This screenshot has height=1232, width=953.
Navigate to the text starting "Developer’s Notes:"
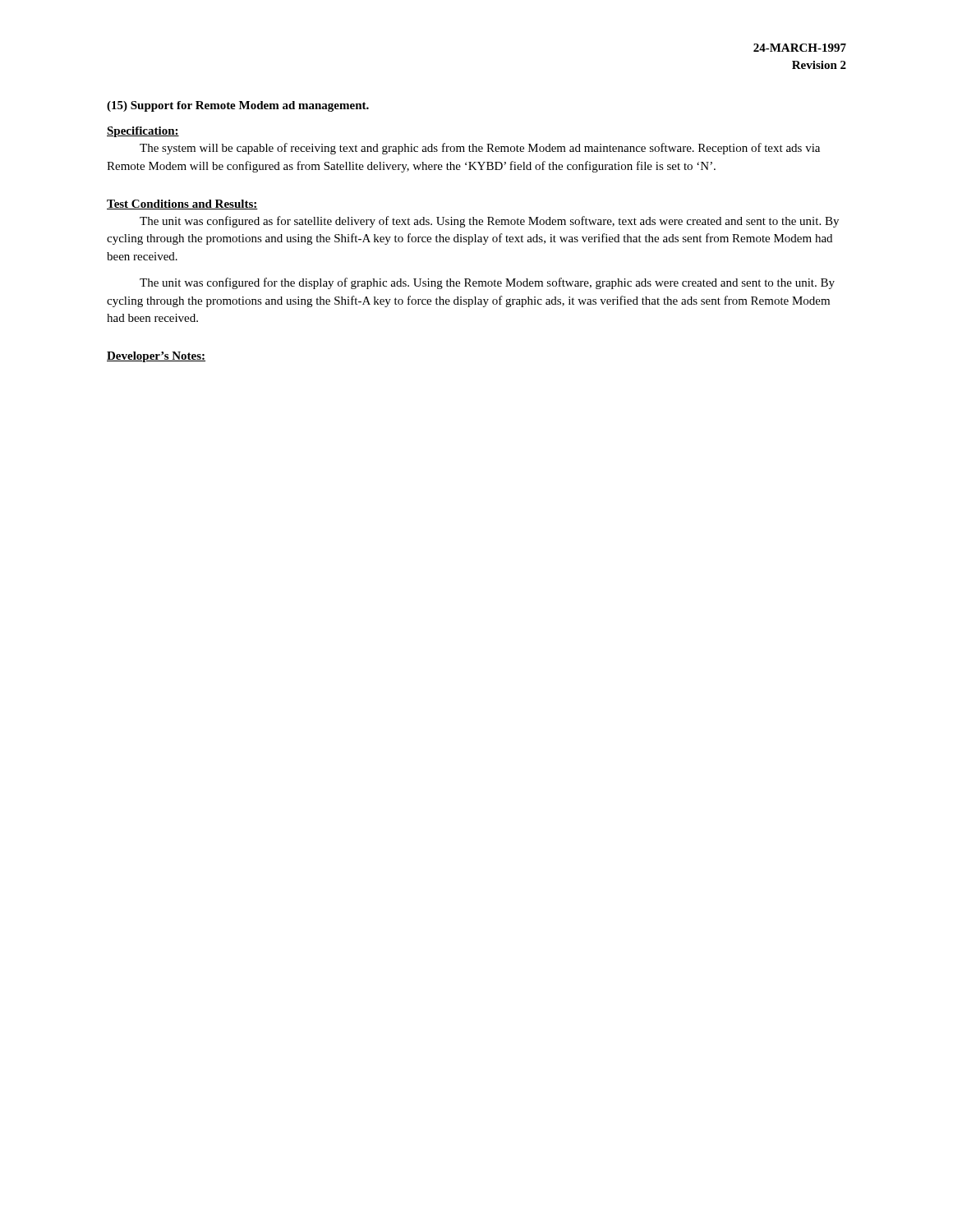point(156,356)
